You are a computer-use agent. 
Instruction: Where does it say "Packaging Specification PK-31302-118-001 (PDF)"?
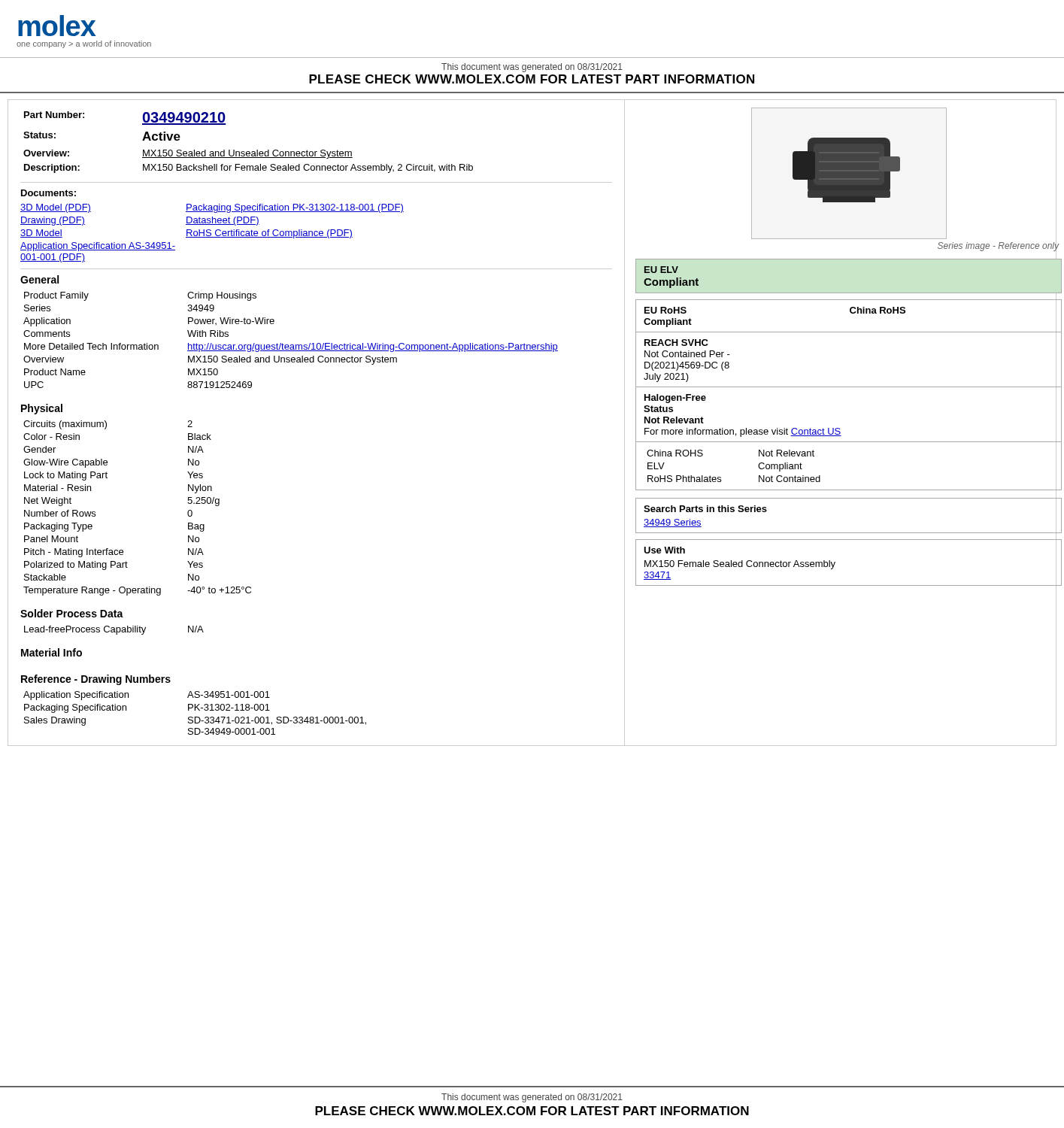(x=295, y=207)
